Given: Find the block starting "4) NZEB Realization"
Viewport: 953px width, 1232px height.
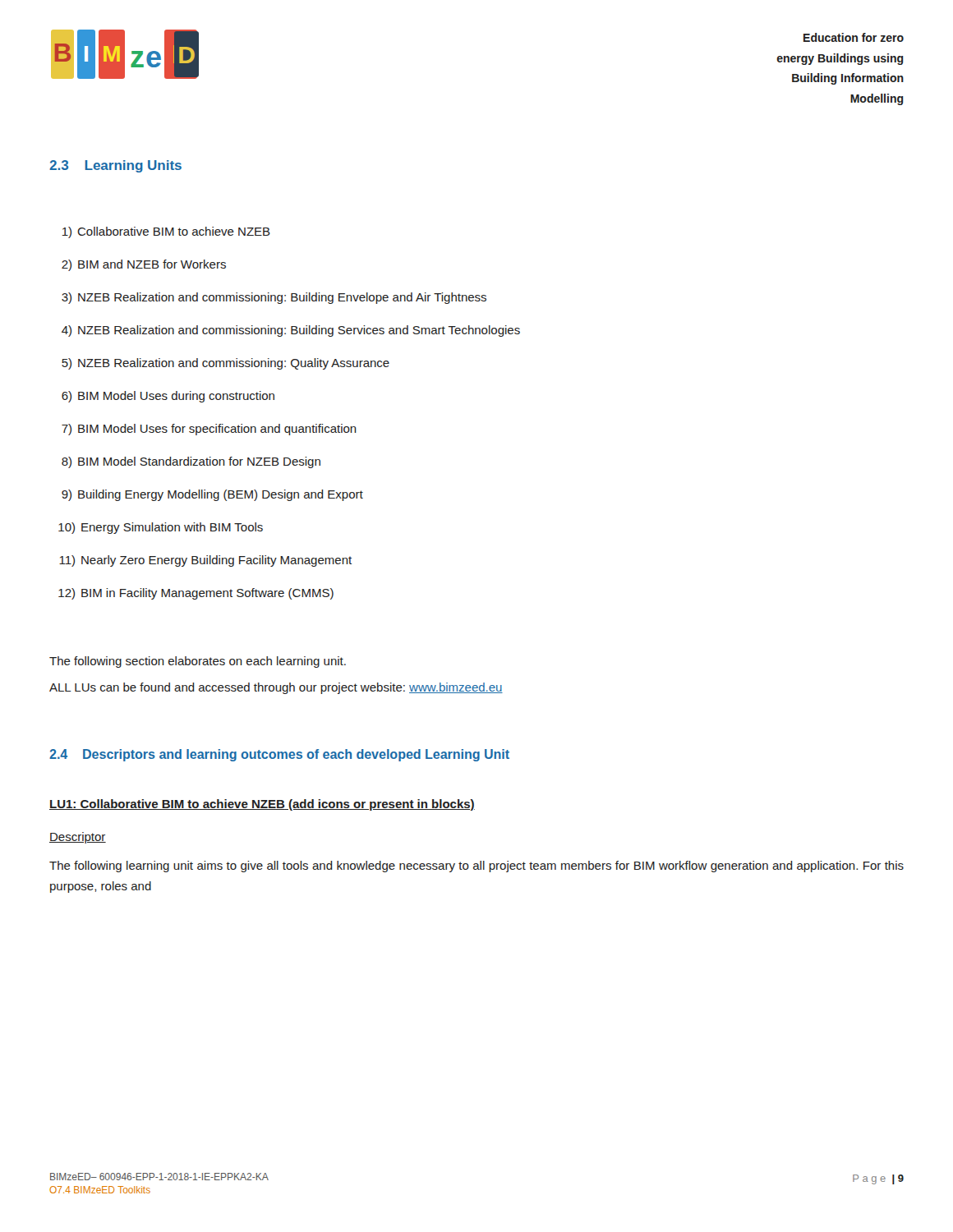Looking at the screenshot, I should 285,330.
